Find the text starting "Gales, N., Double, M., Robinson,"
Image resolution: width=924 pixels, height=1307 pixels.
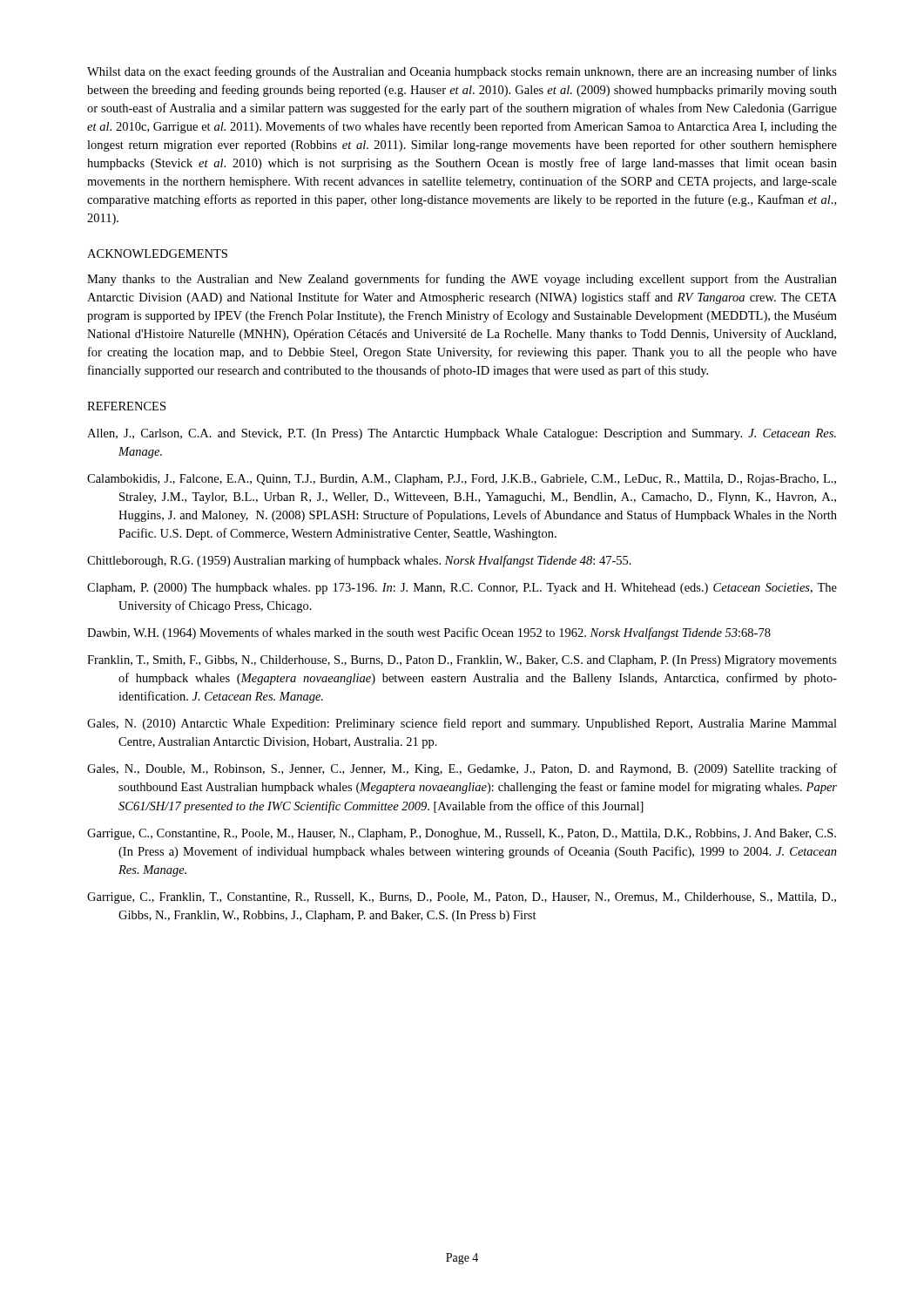click(x=462, y=787)
